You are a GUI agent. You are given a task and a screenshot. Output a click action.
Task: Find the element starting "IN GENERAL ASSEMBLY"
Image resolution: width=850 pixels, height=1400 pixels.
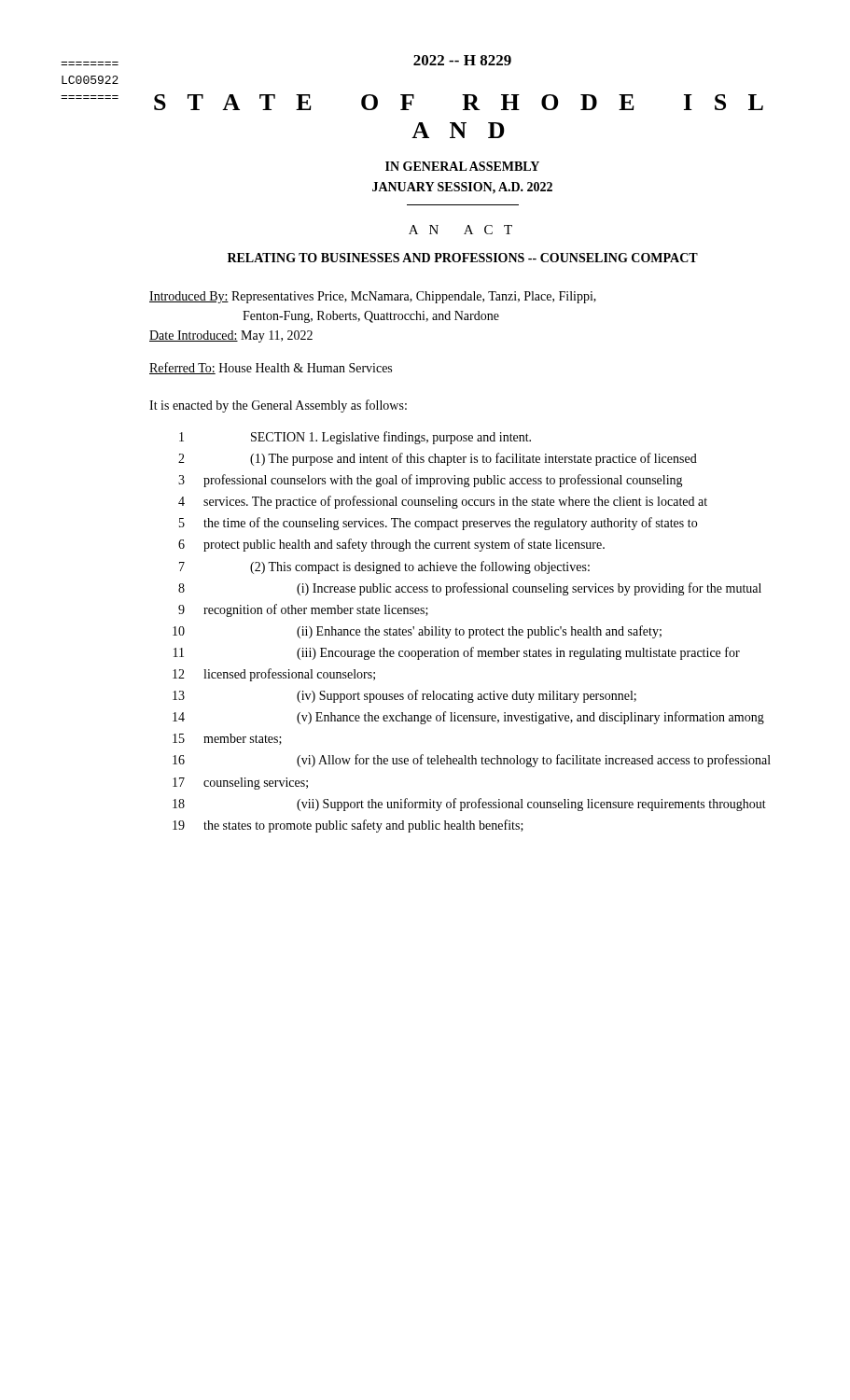point(462,167)
